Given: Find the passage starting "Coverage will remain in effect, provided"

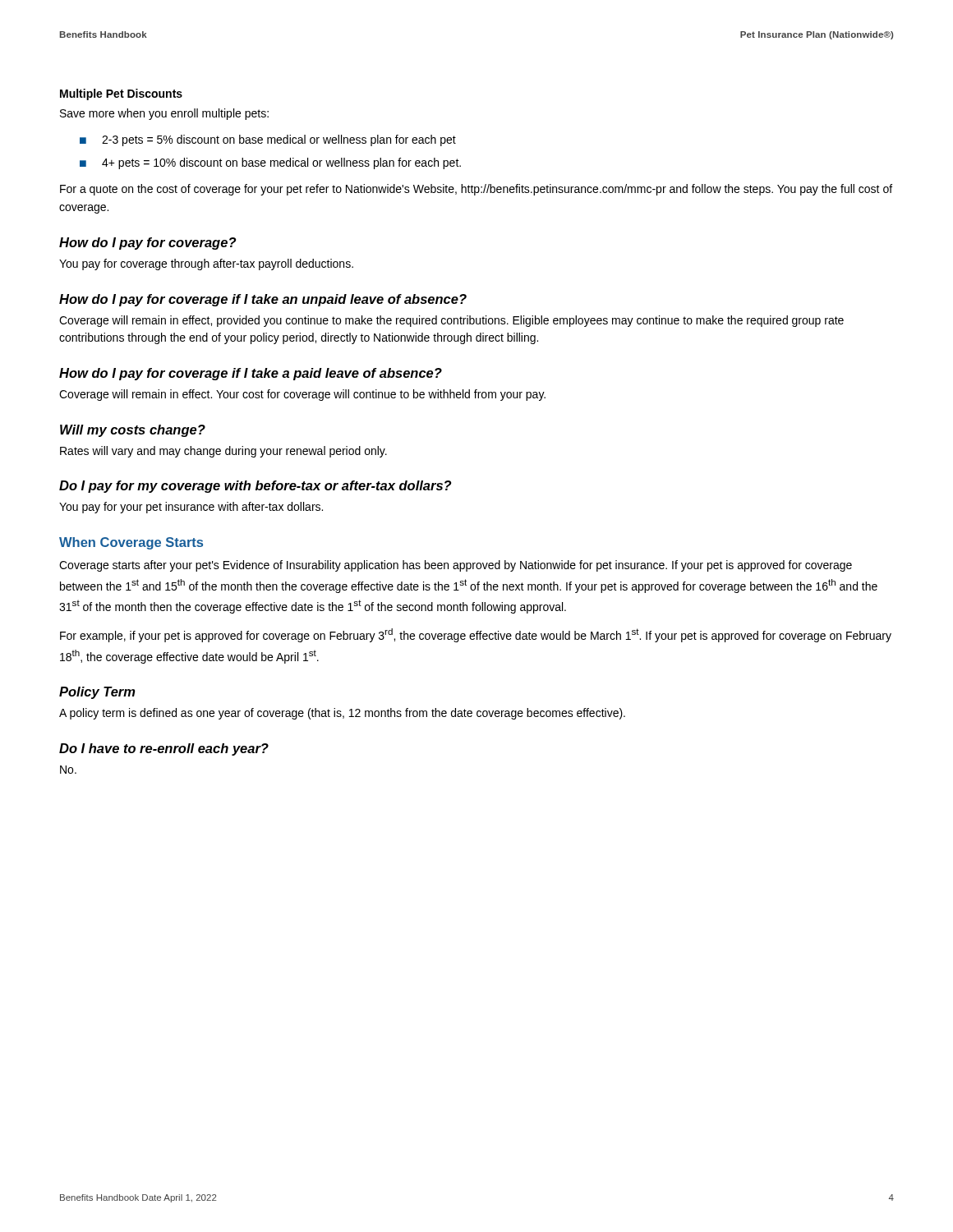Looking at the screenshot, I should pos(452,329).
